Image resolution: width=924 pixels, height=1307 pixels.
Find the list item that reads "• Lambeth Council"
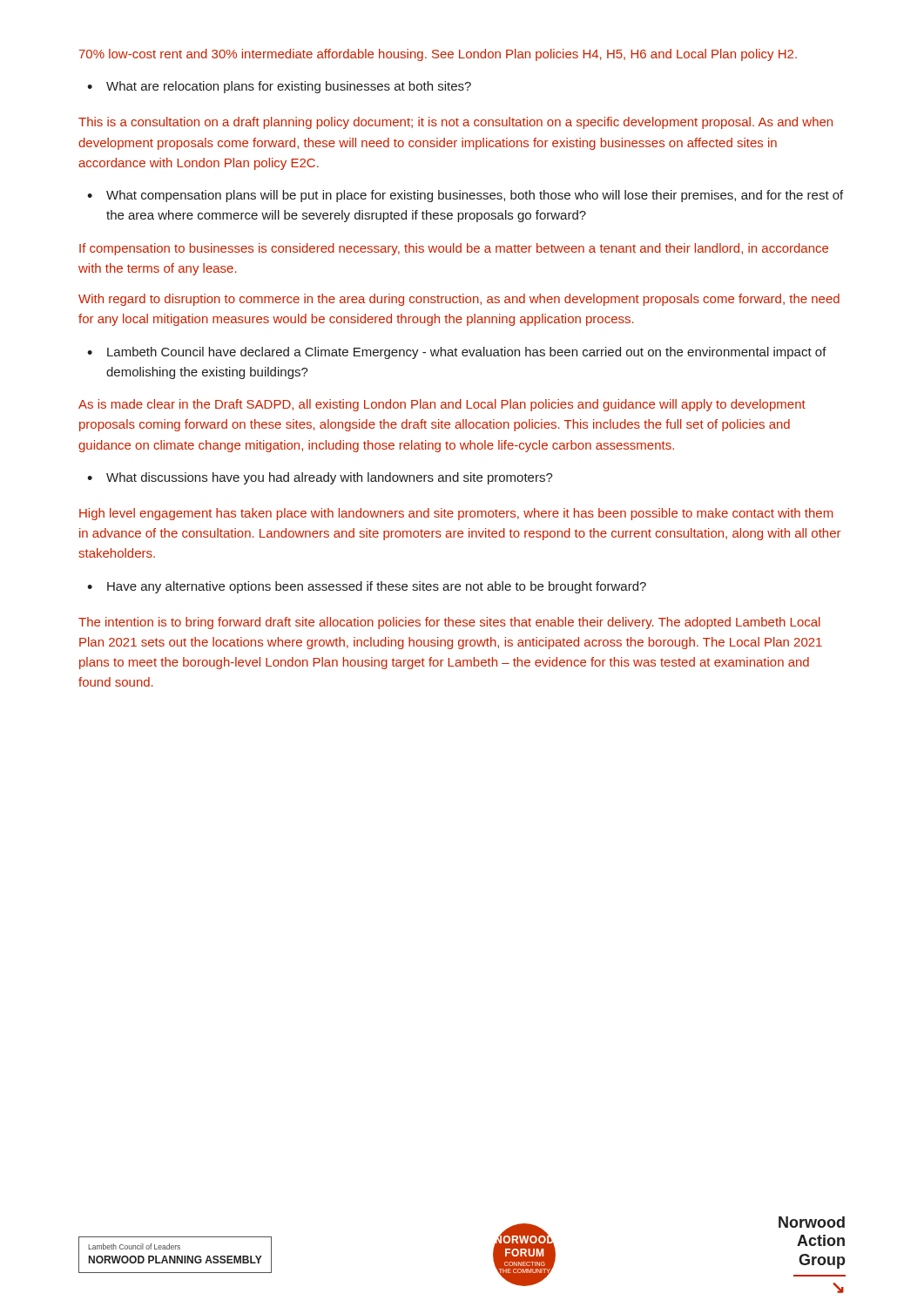[x=466, y=361]
